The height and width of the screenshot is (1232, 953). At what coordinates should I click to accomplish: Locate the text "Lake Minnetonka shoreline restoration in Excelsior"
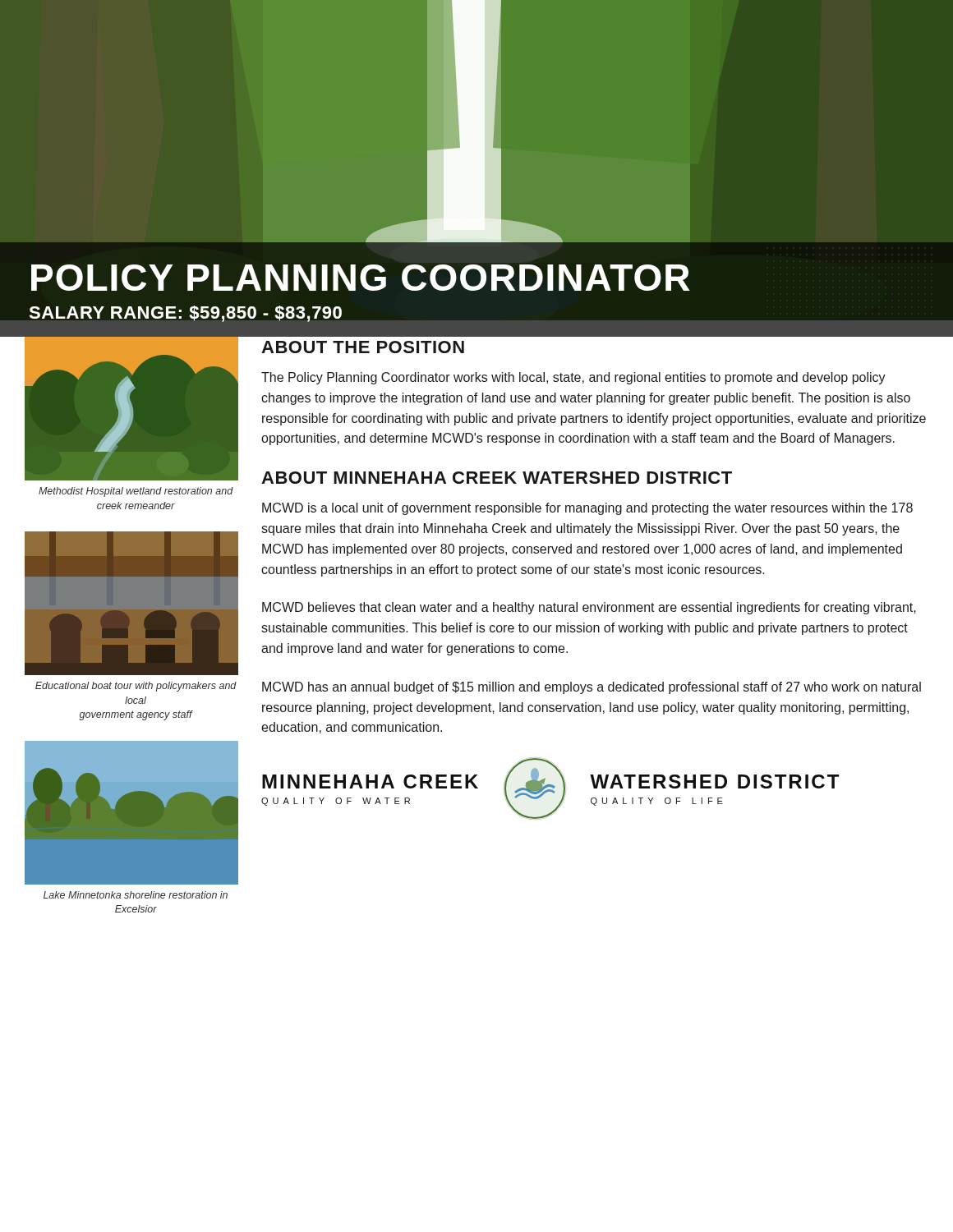point(136,902)
